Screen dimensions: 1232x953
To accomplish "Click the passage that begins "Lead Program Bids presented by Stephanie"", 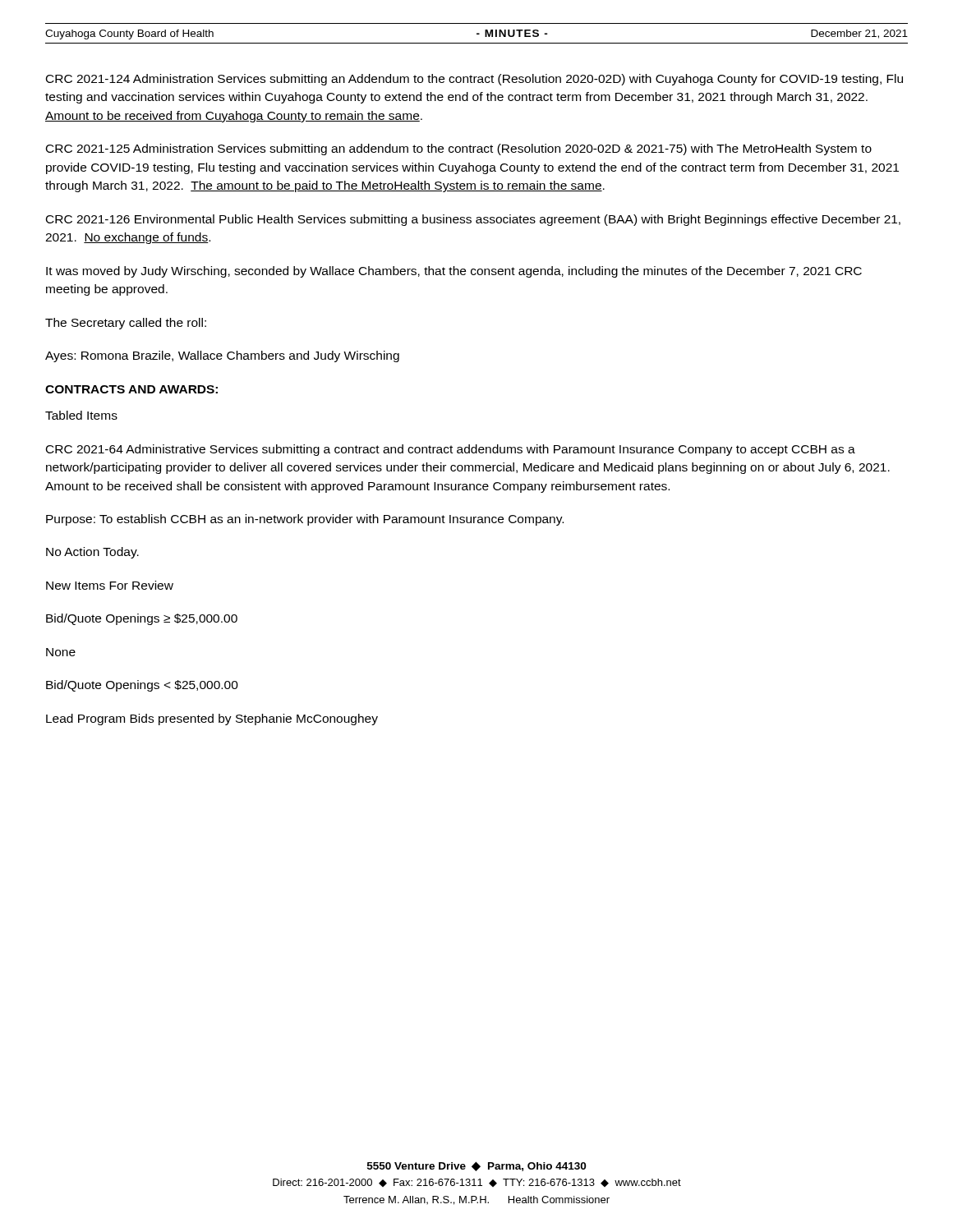I will [212, 718].
